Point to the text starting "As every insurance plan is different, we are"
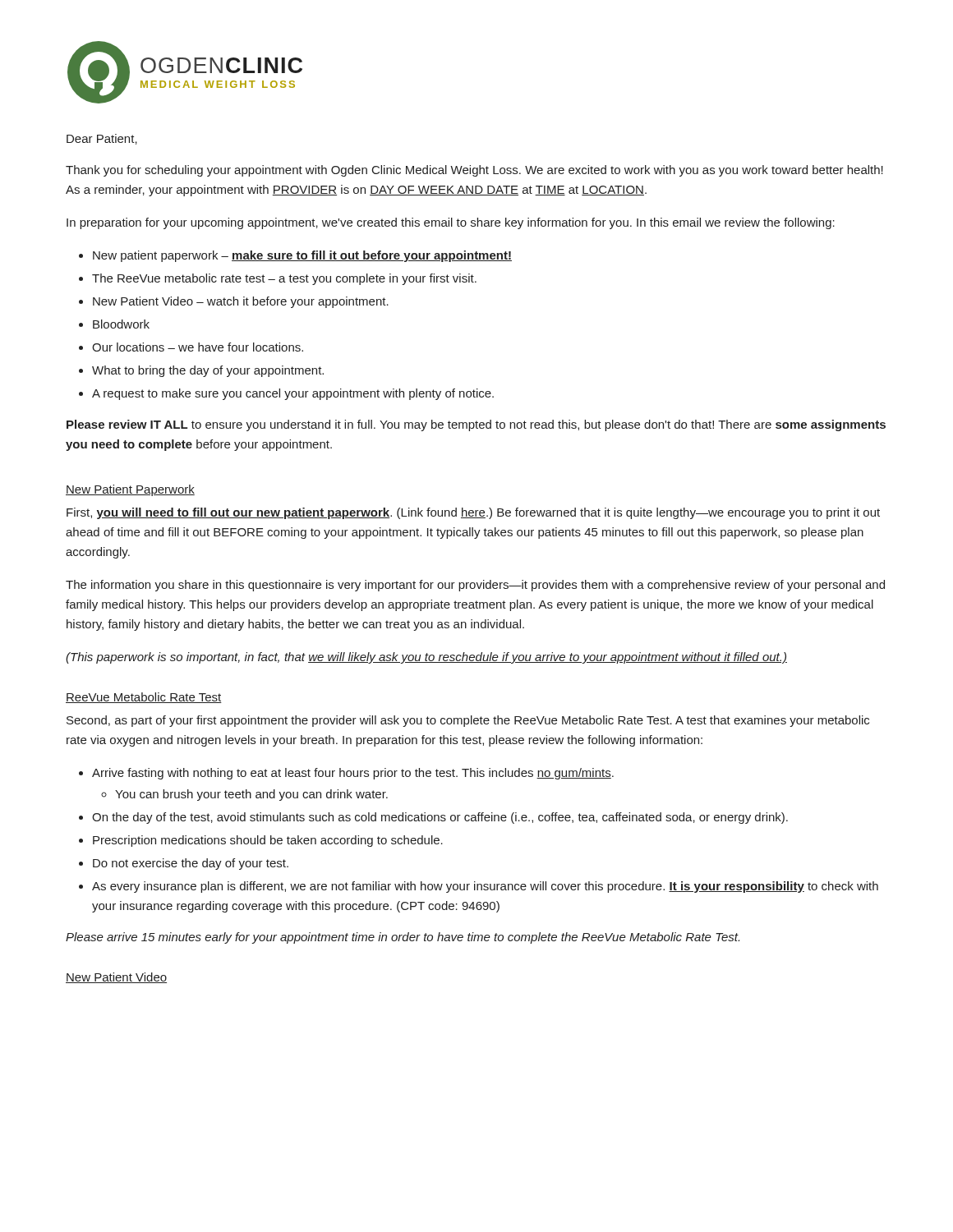953x1232 pixels. (x=485, y=896)
